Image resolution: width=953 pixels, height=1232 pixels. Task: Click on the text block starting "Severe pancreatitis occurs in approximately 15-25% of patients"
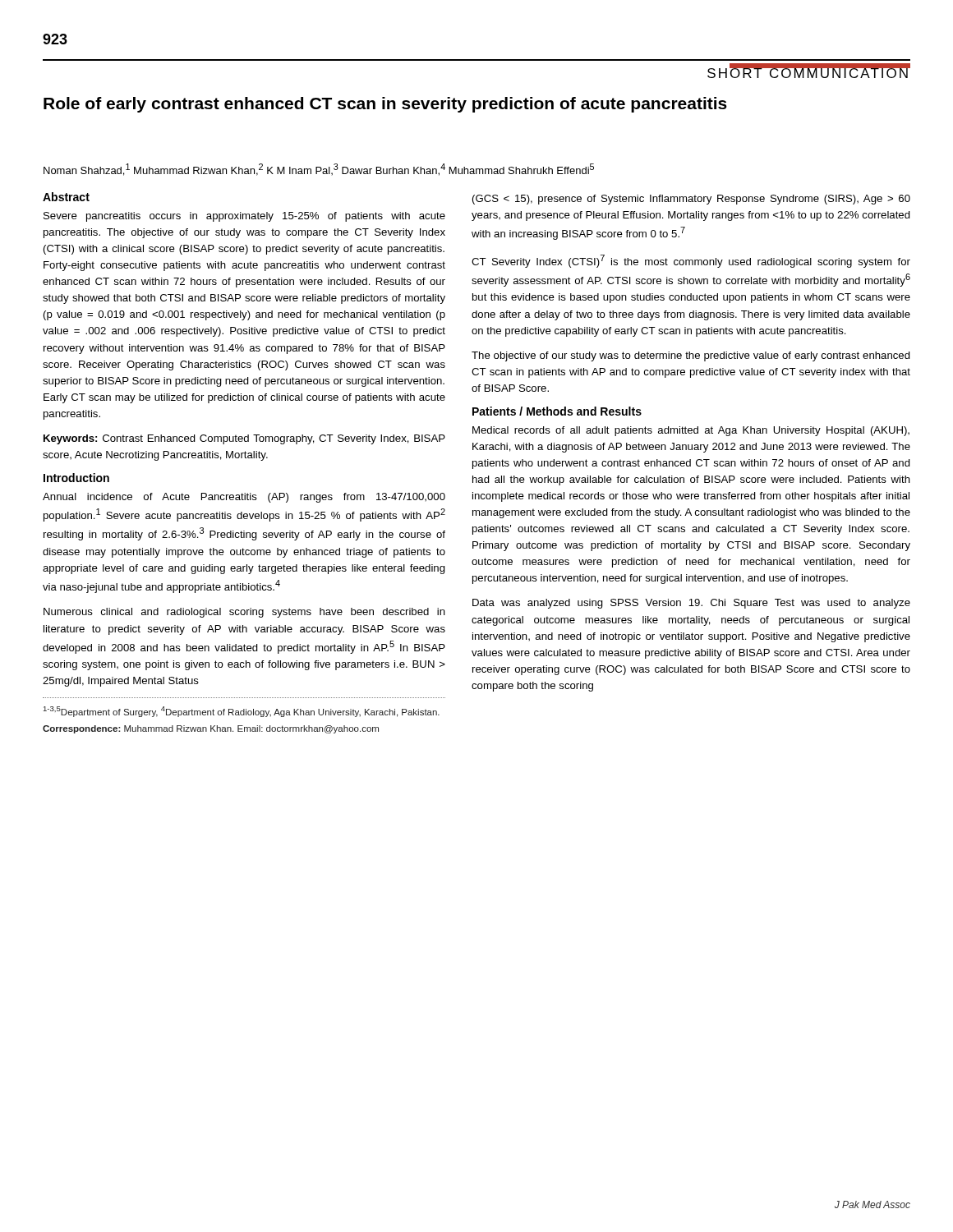coord(244,314)
